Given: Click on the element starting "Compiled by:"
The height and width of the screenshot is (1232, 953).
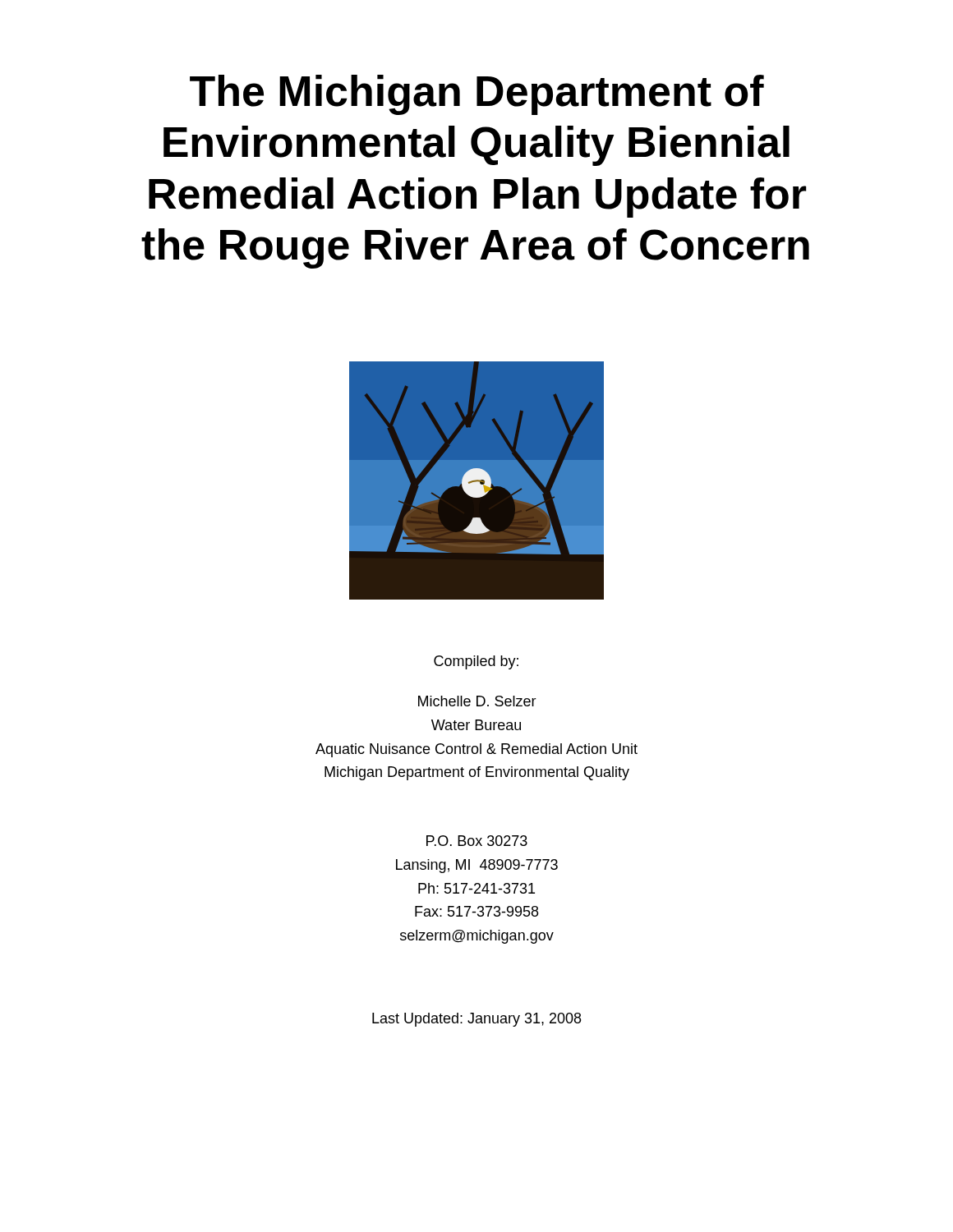Looking at the screenshot, I should pos(476,661).
